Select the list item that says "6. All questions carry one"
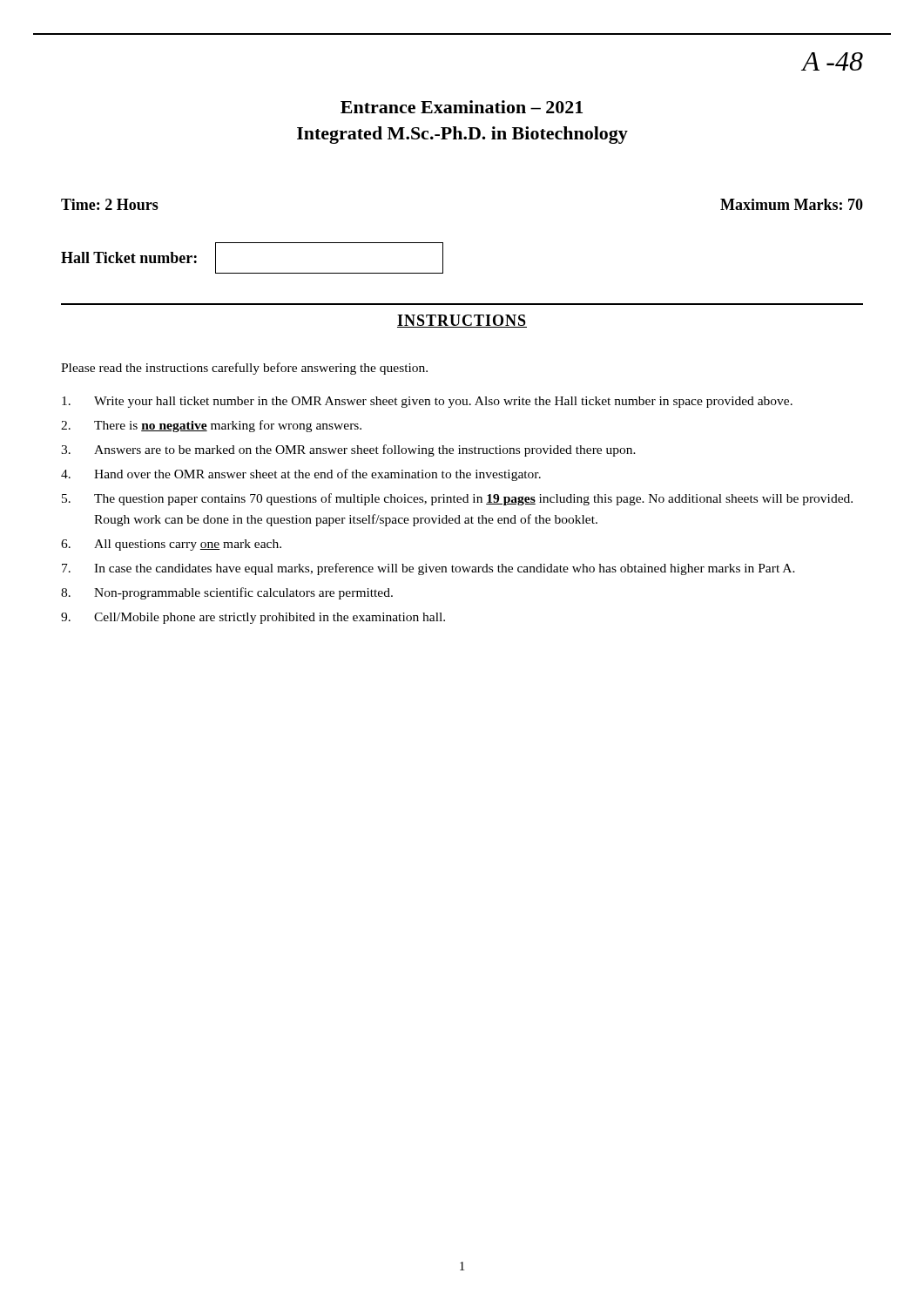924x1307 pixels. [x=171, y=545]
